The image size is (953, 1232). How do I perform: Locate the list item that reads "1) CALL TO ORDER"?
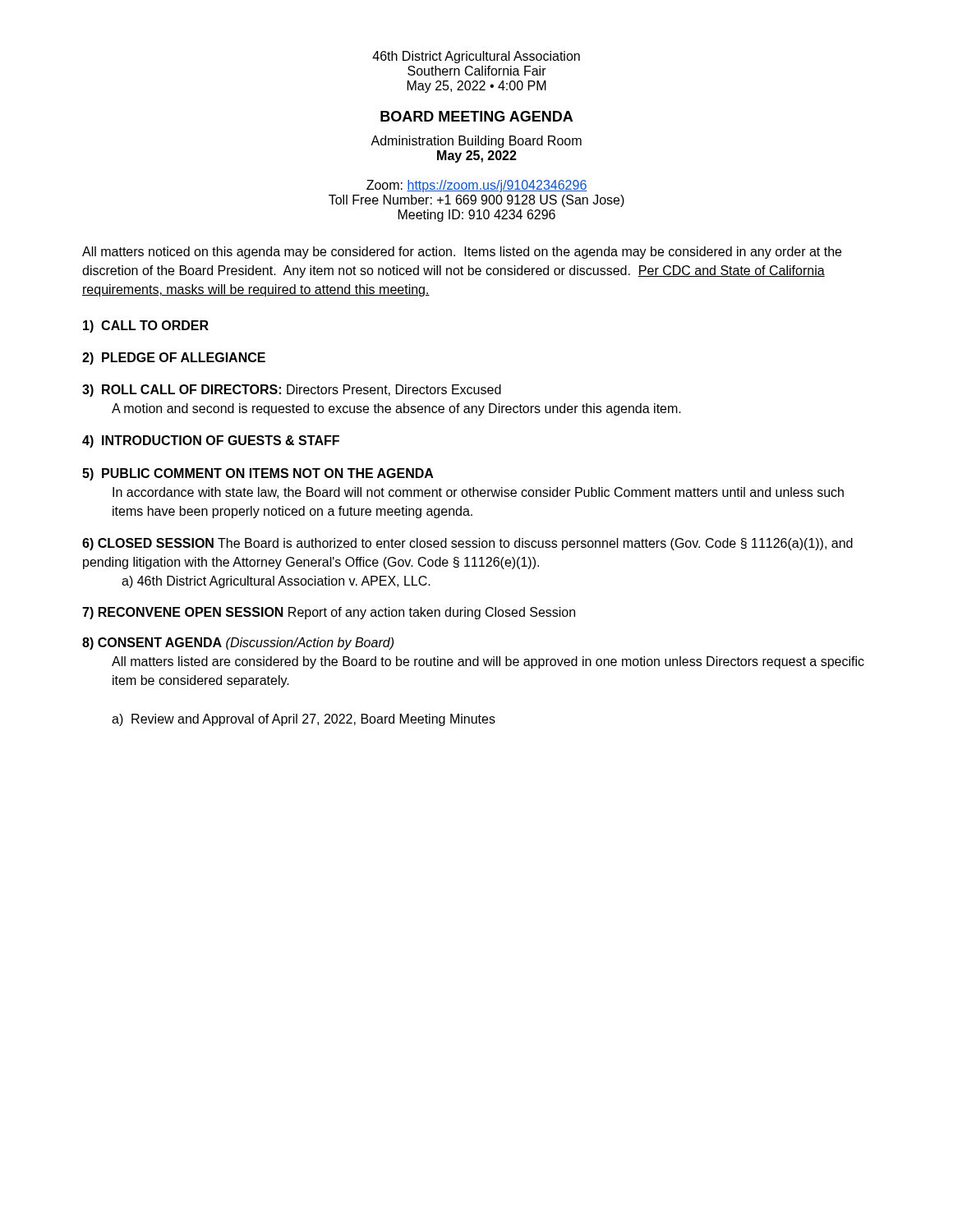point(145,325)
